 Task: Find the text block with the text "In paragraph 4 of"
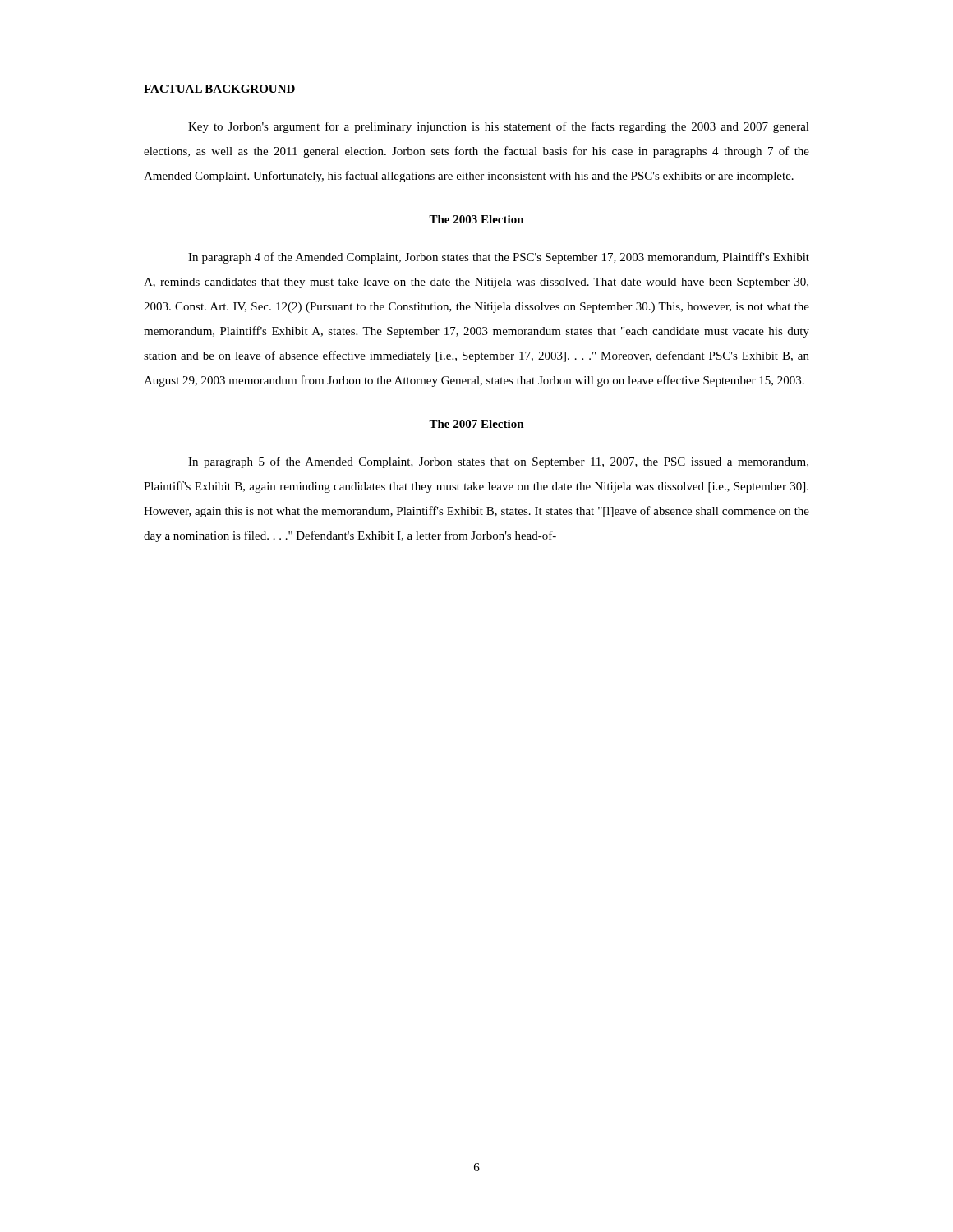pos(476,319)
